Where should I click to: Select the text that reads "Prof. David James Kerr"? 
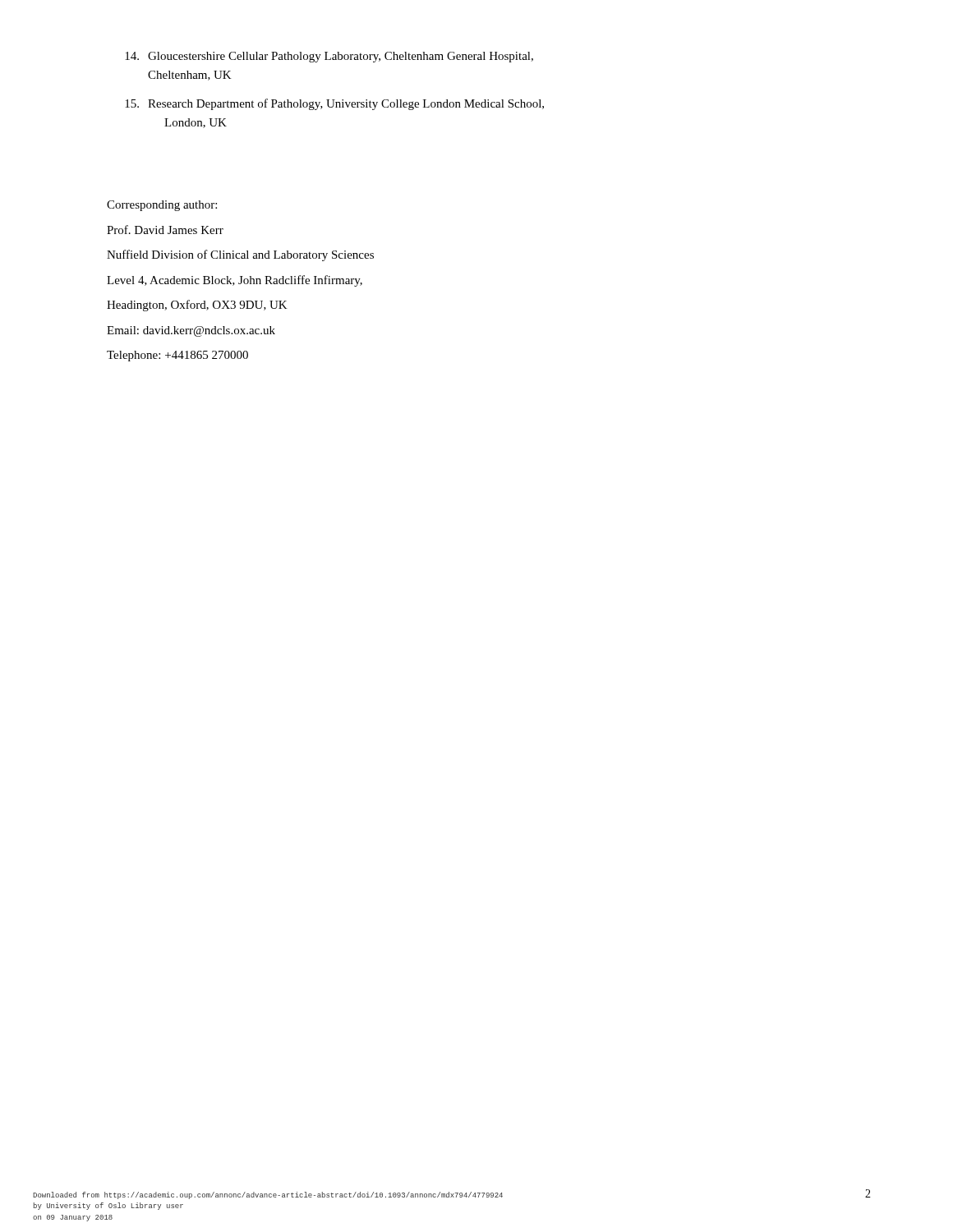(x=165, y=230)
